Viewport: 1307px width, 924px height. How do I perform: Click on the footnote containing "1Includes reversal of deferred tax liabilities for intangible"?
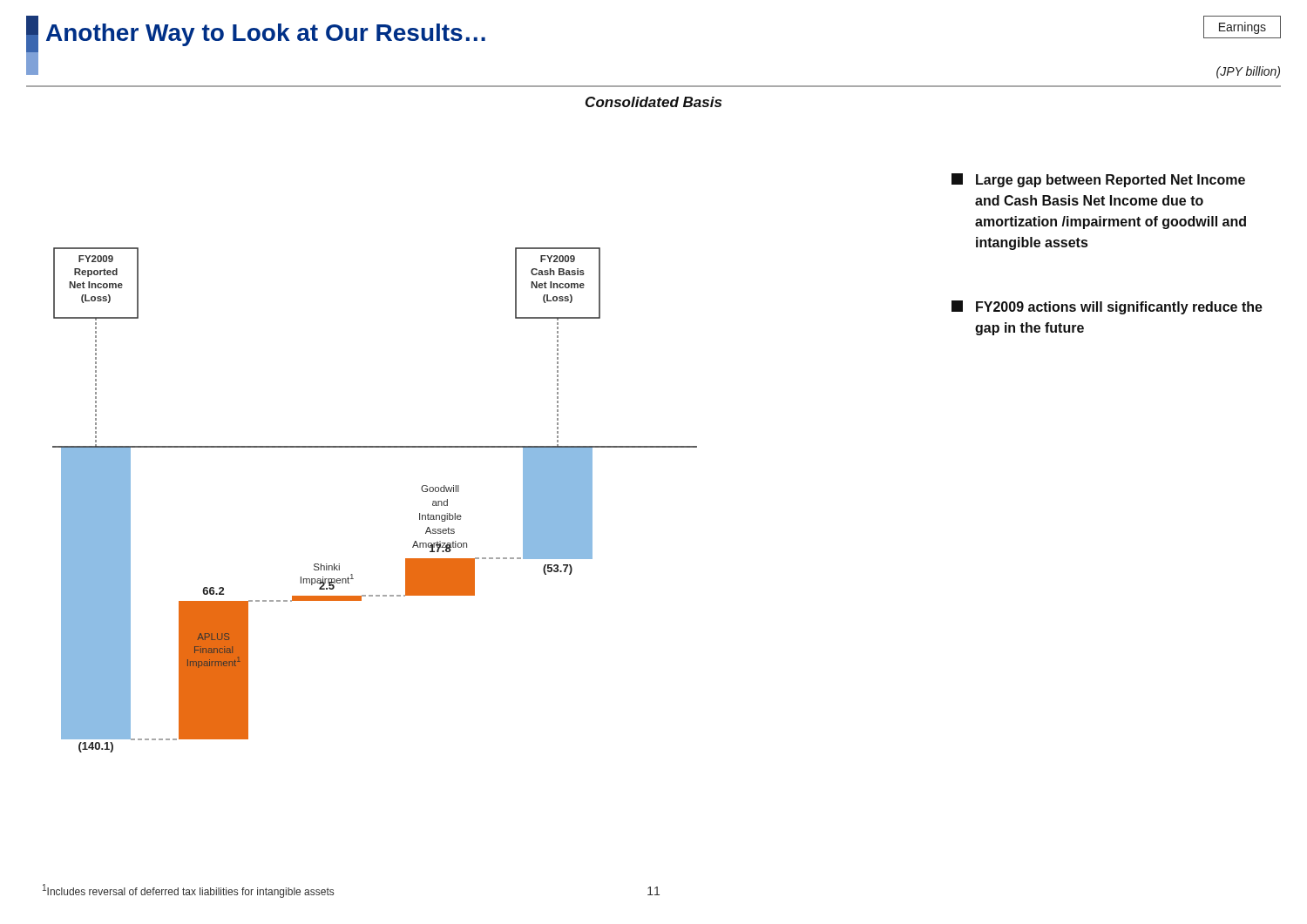click(x=188, y=890)
